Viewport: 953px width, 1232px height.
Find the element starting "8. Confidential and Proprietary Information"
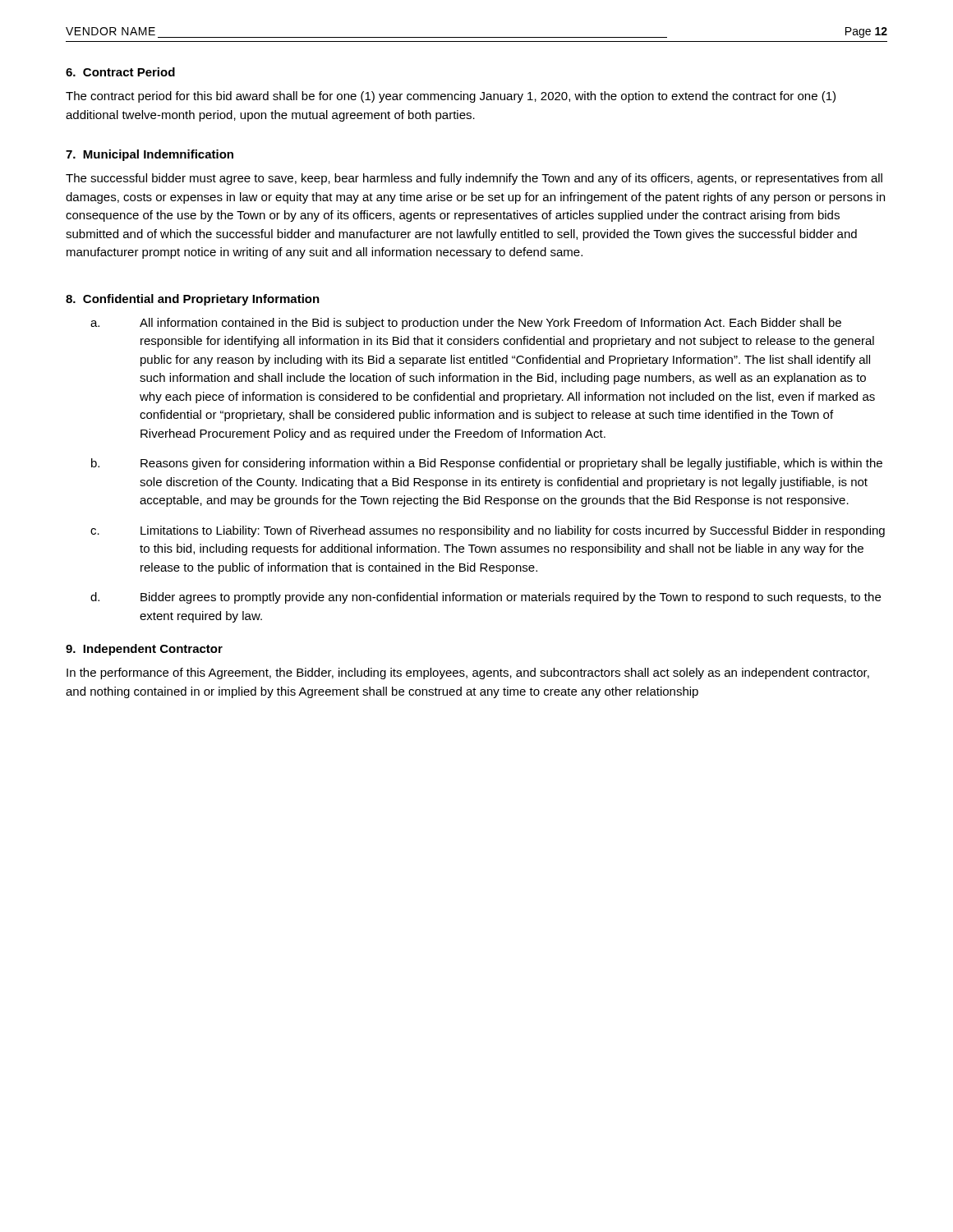(193, 298)
